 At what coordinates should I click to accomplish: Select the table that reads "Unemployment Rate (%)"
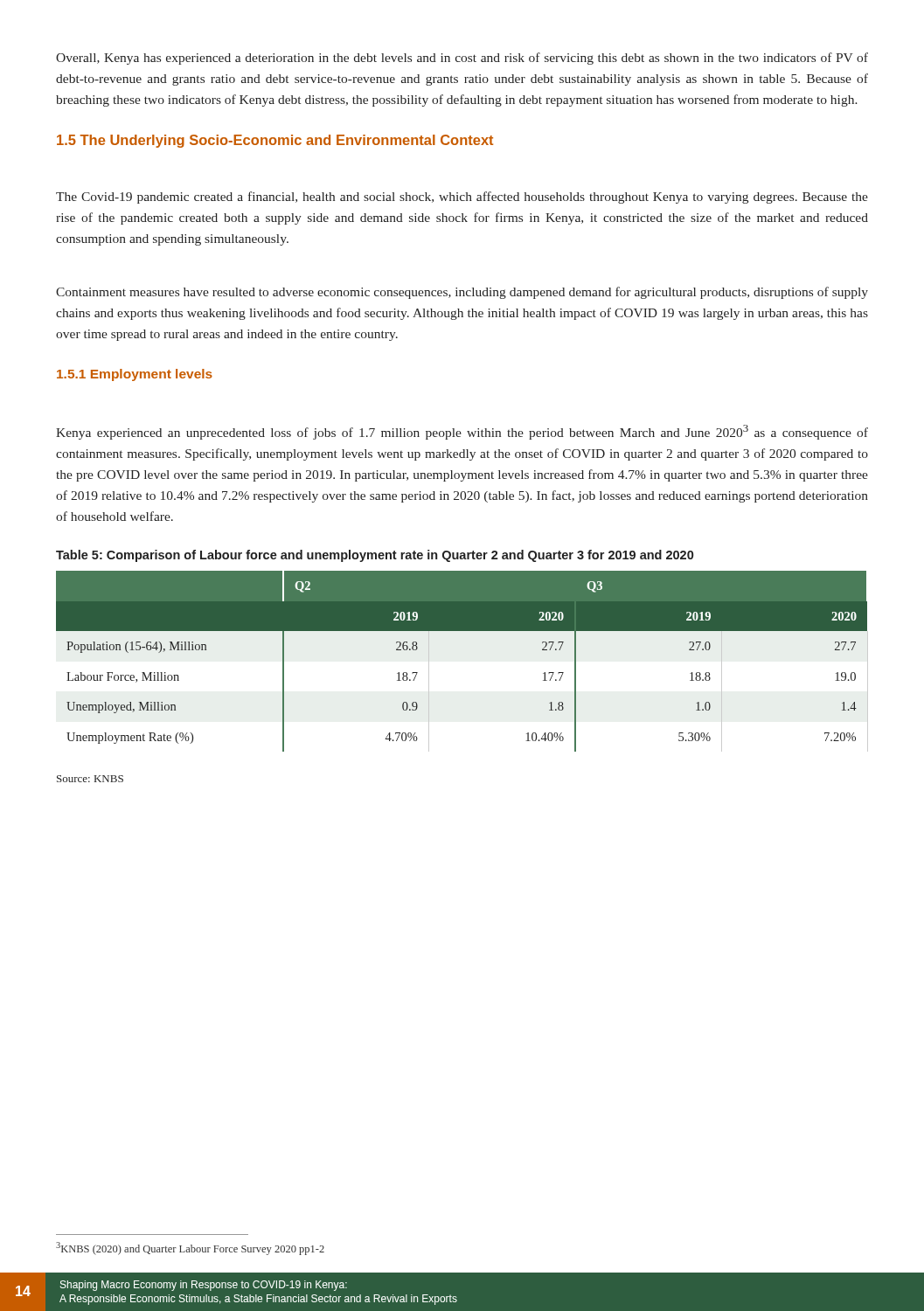click(462, 661)
